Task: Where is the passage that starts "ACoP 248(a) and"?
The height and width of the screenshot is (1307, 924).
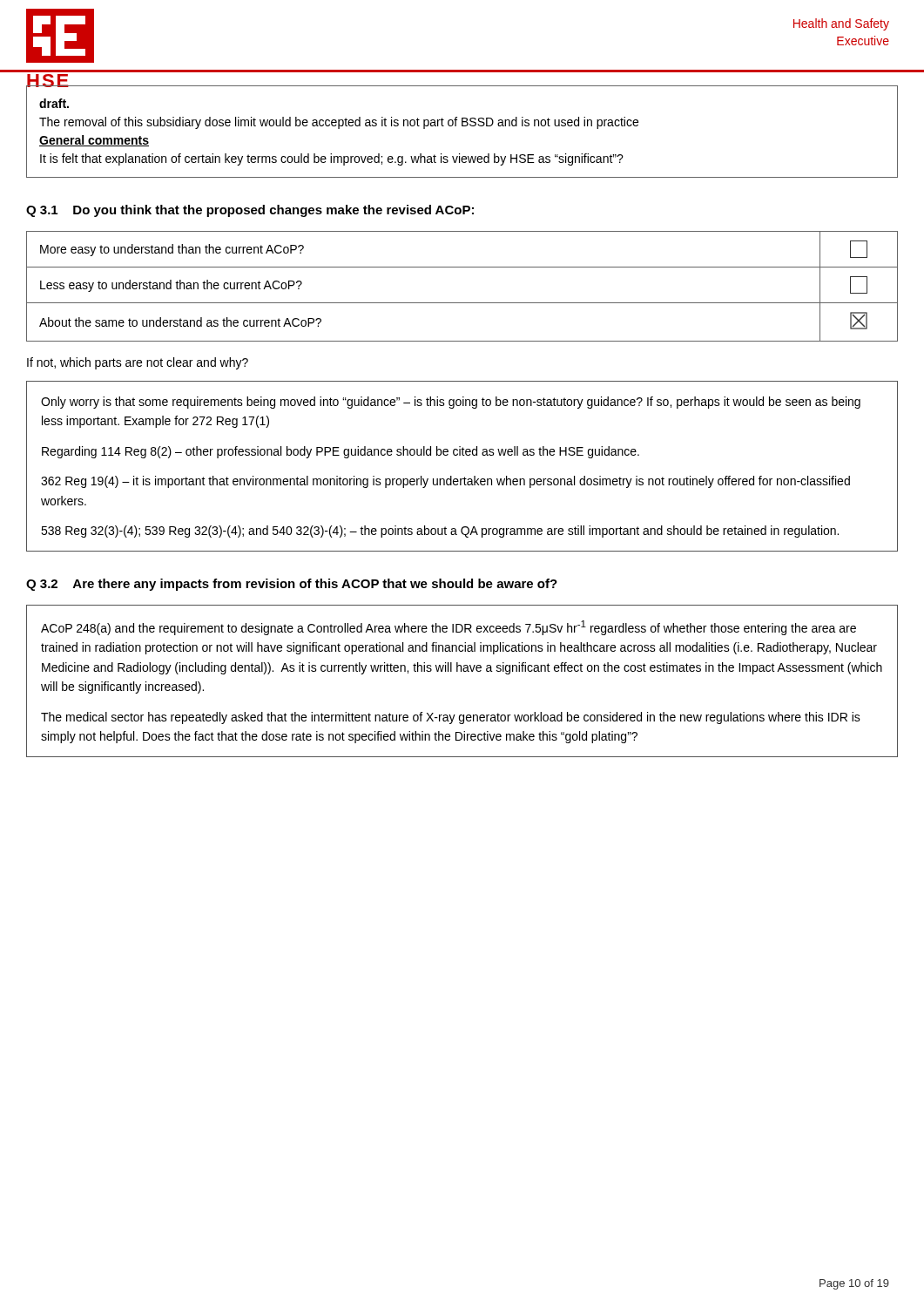Action: pyautogui.click(x=462, y=681)
